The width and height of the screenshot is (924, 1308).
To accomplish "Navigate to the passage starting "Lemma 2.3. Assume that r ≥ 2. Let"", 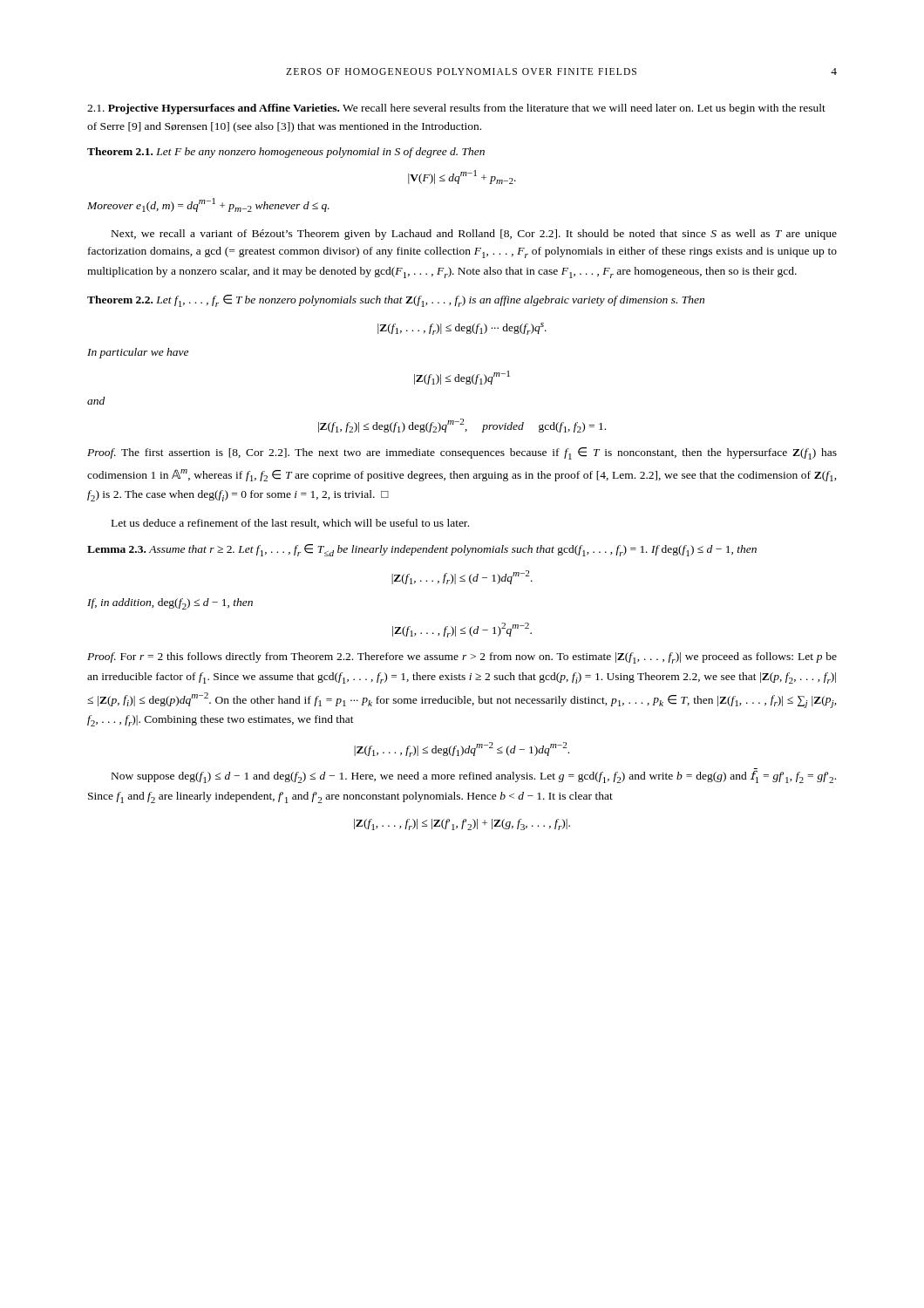I will (x=422, y=550).
